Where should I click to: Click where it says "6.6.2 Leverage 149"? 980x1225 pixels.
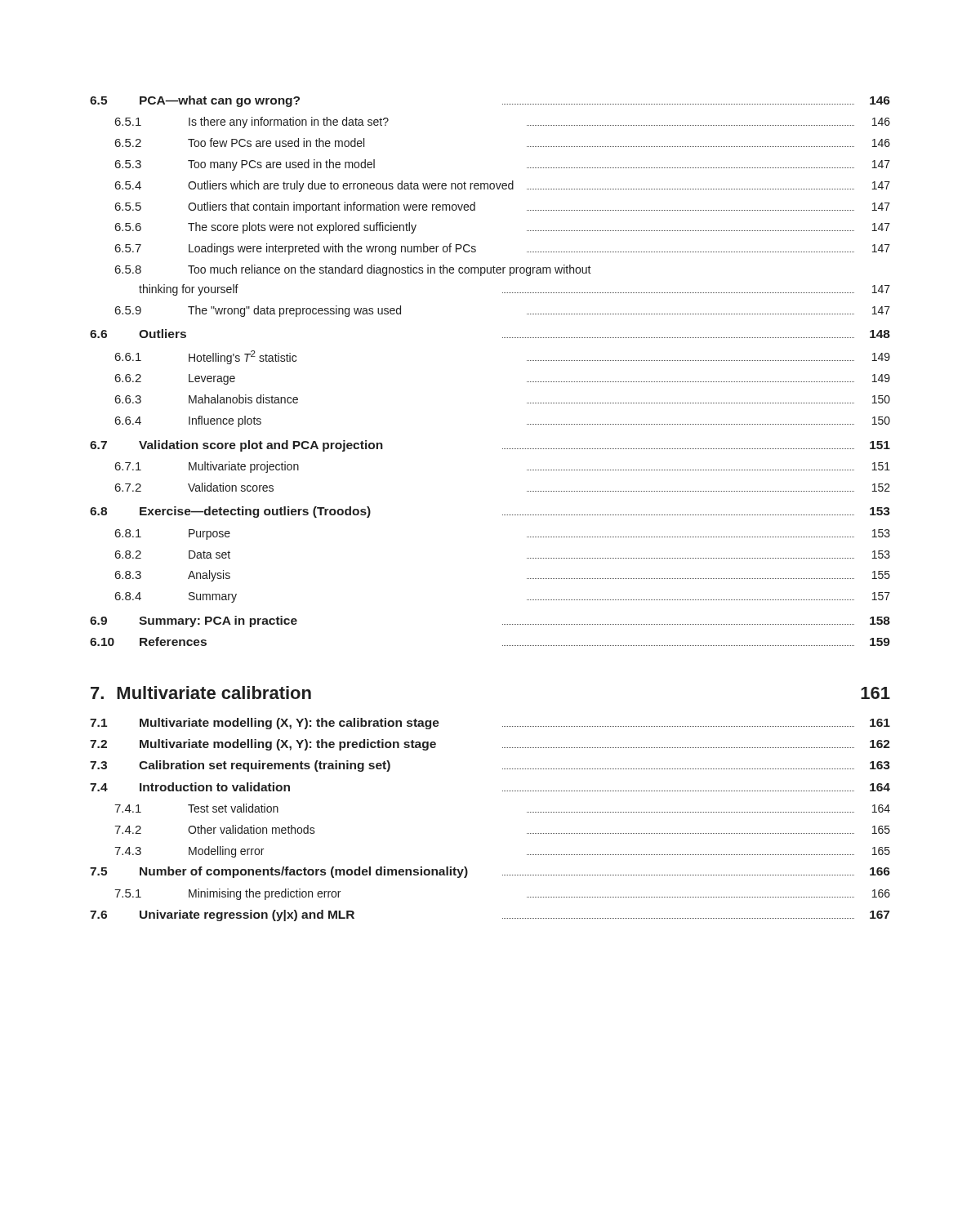tap(126, 379)
